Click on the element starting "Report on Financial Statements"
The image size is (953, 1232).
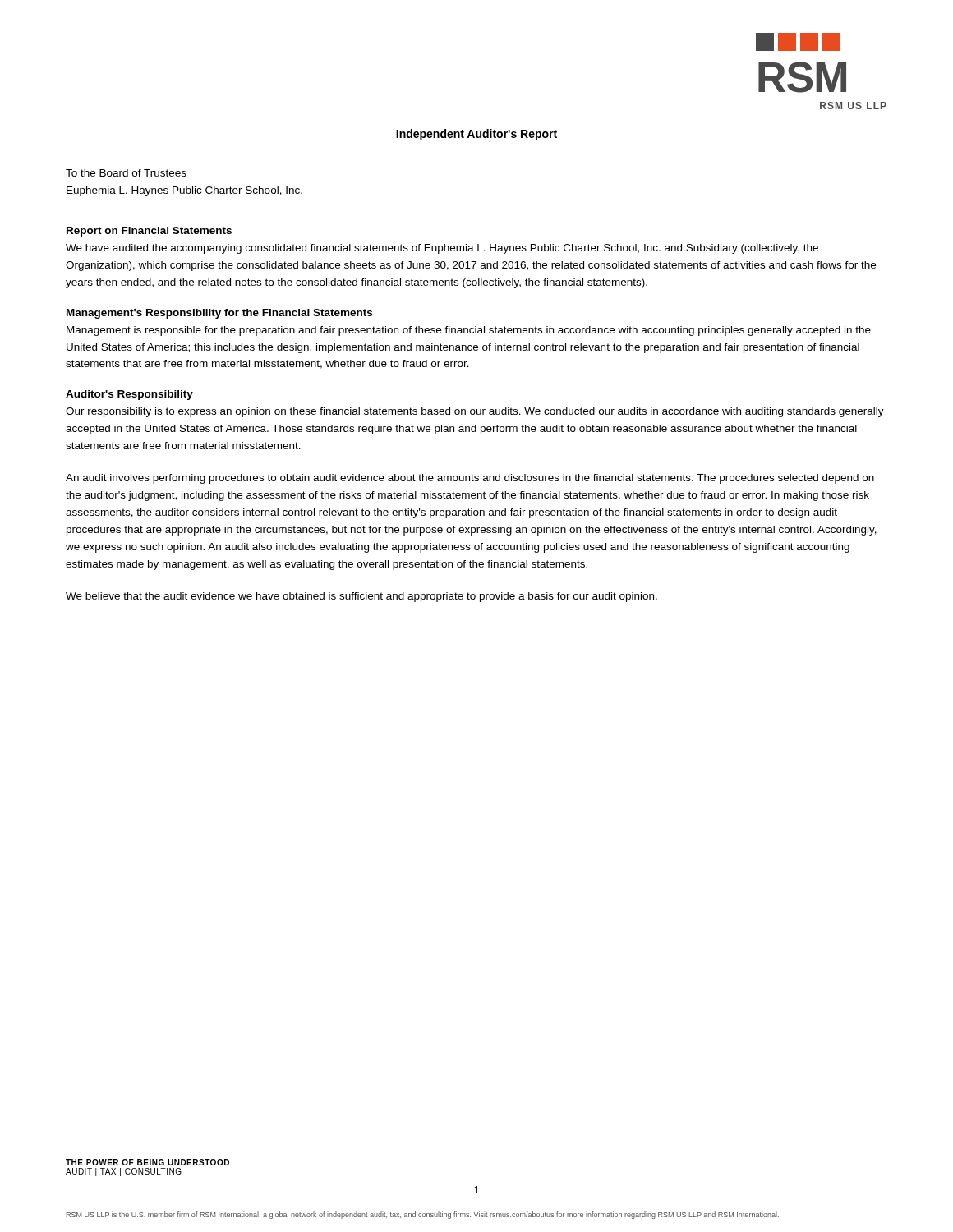tap(149, 230)
